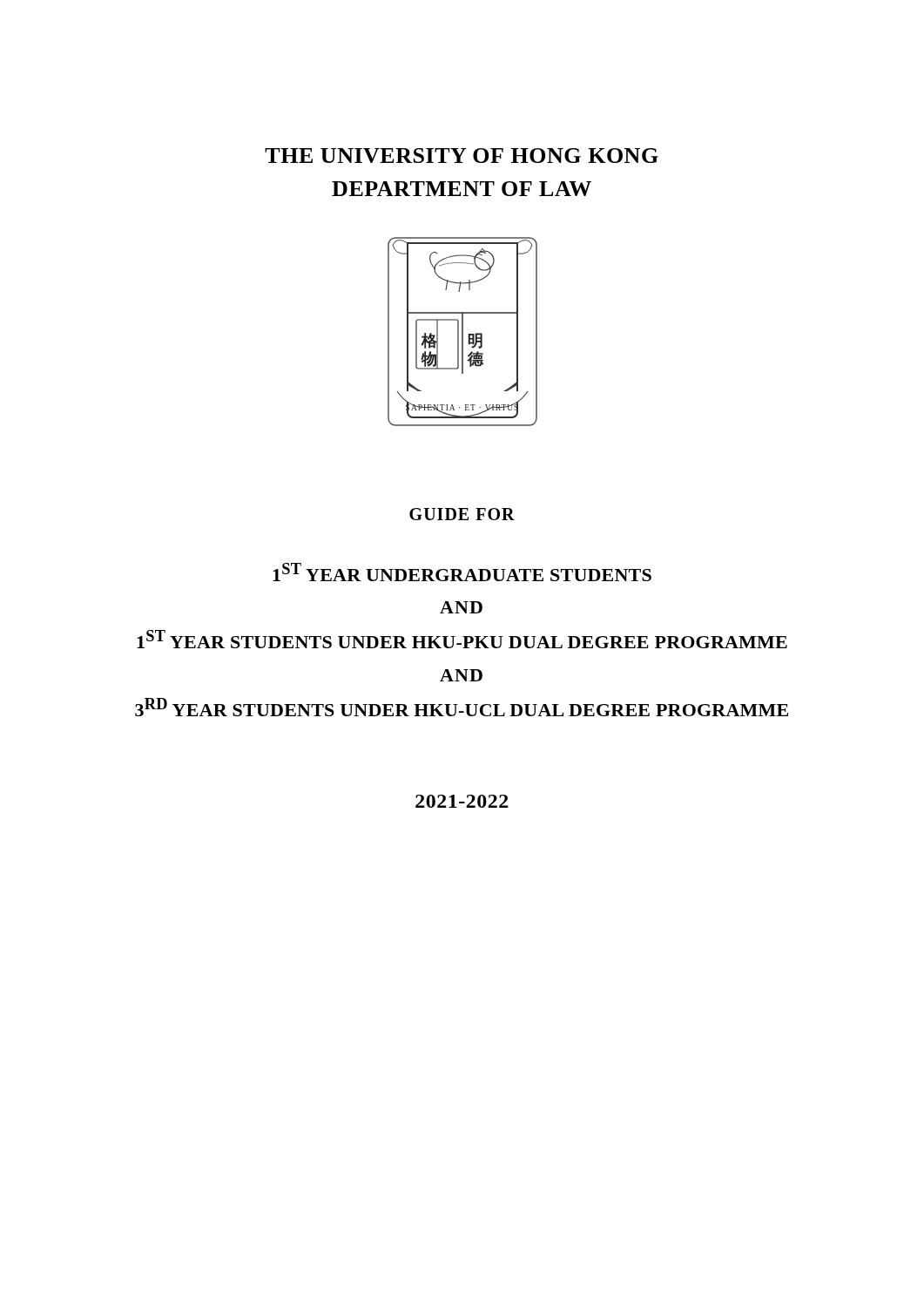The image size is (924, 1307).
Task: Navigate to the passage starting "THE UNIVERSITY OF HONG KONG DEPARTMENT OF"
Action: click(x=462, y=172)
